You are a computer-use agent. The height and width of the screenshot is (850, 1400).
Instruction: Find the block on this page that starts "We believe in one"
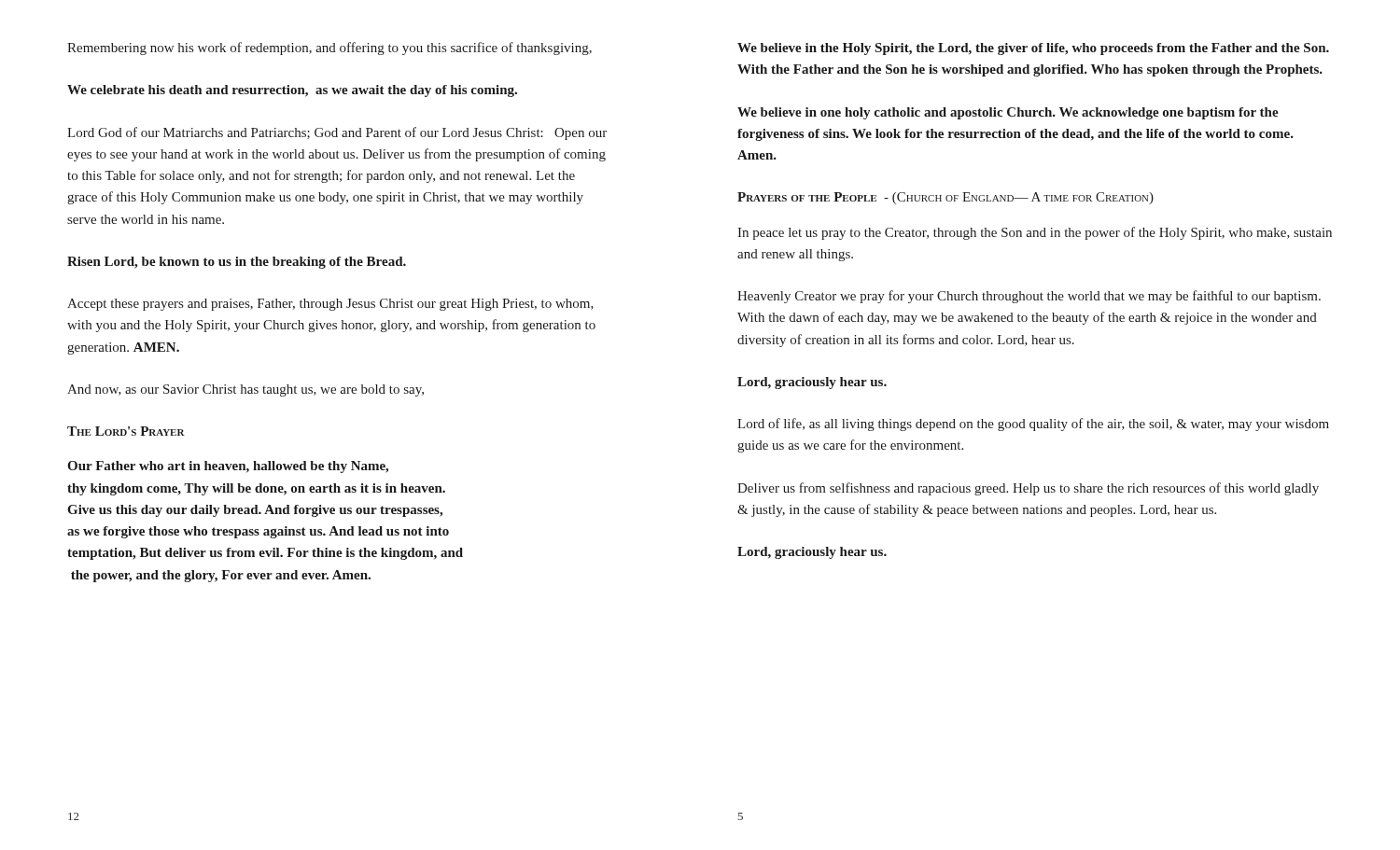[x=1015, y=133]
